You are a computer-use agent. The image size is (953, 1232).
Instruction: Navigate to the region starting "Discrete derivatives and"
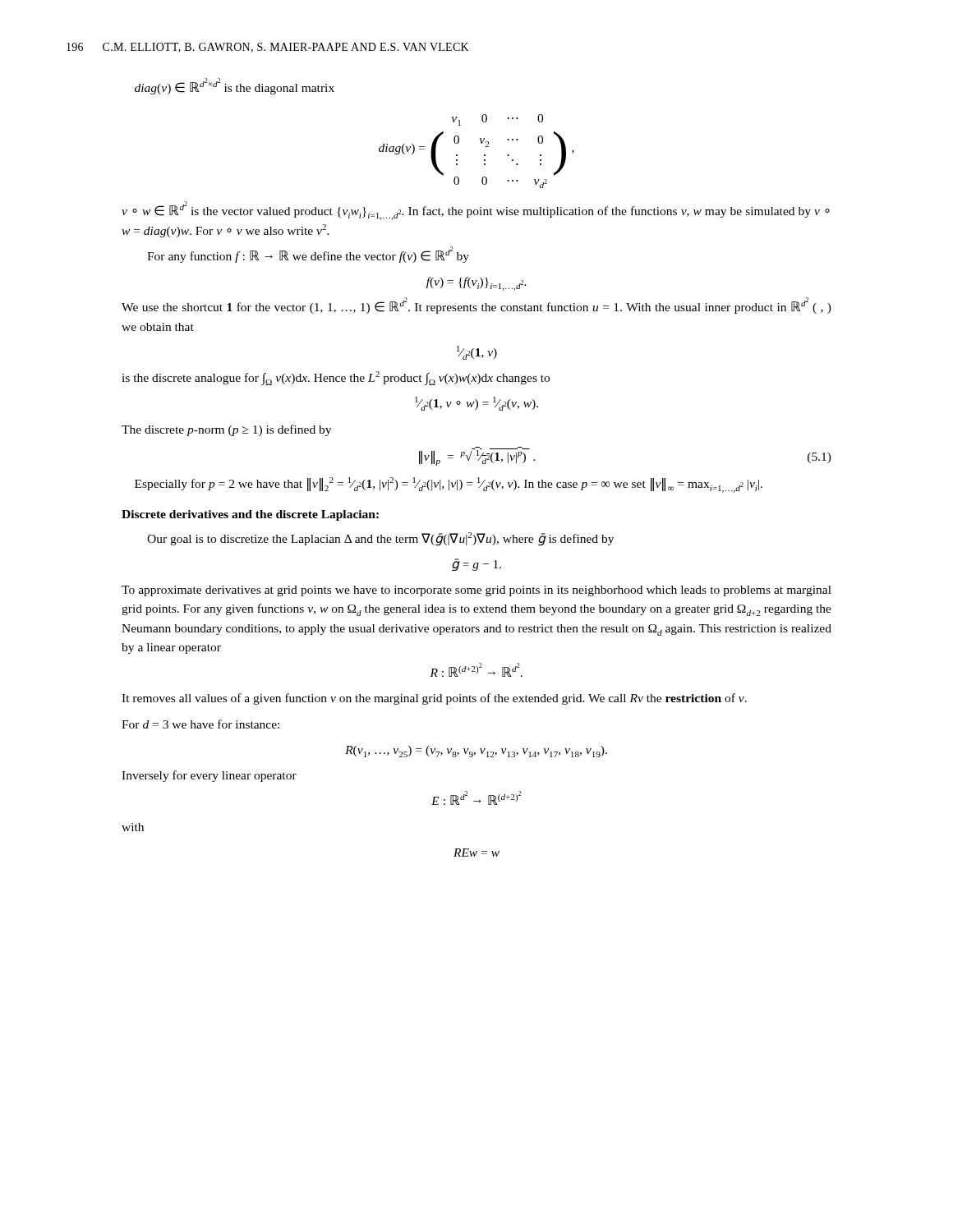click(x=251, y=514)
